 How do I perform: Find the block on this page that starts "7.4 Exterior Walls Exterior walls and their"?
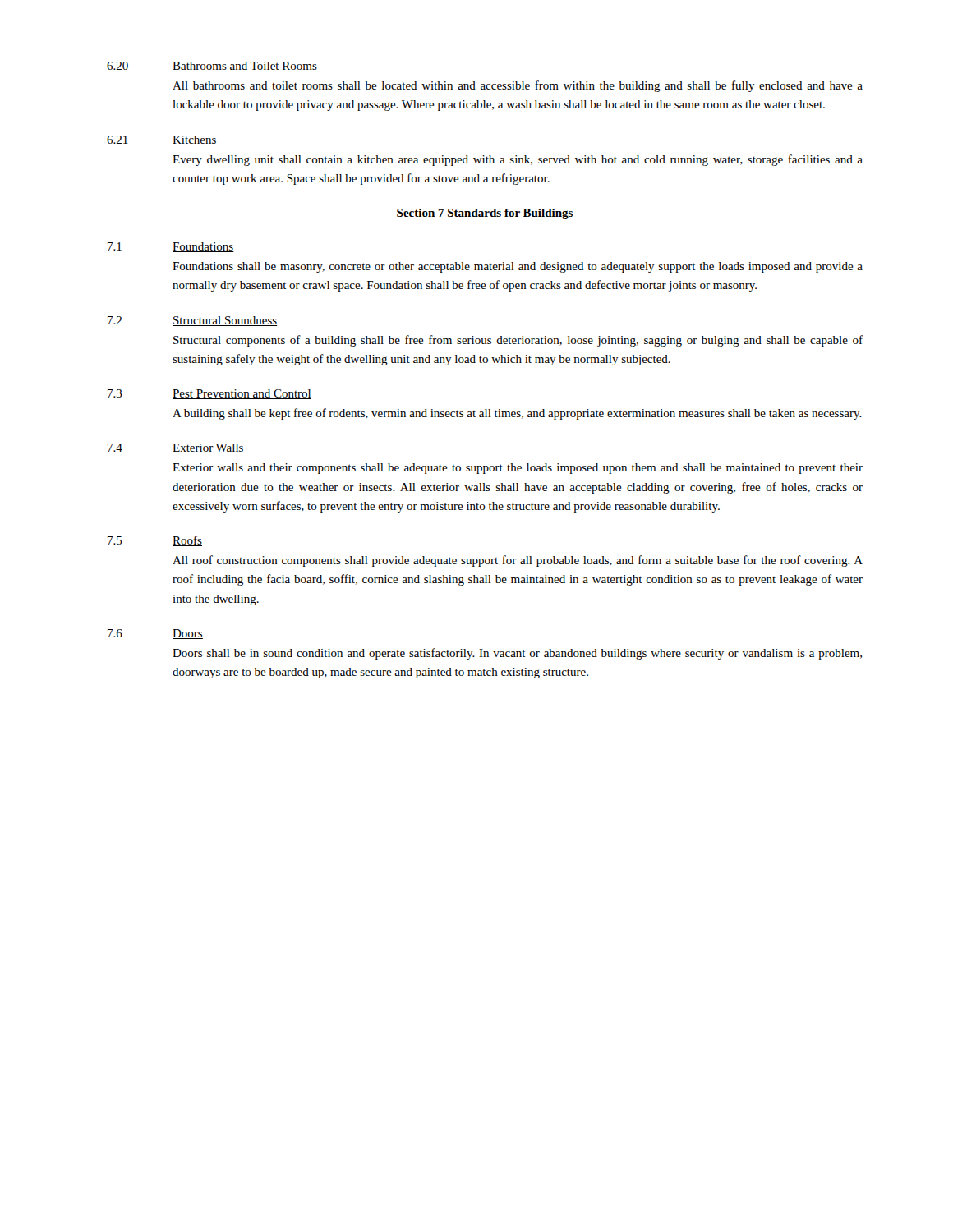[485, 479]
